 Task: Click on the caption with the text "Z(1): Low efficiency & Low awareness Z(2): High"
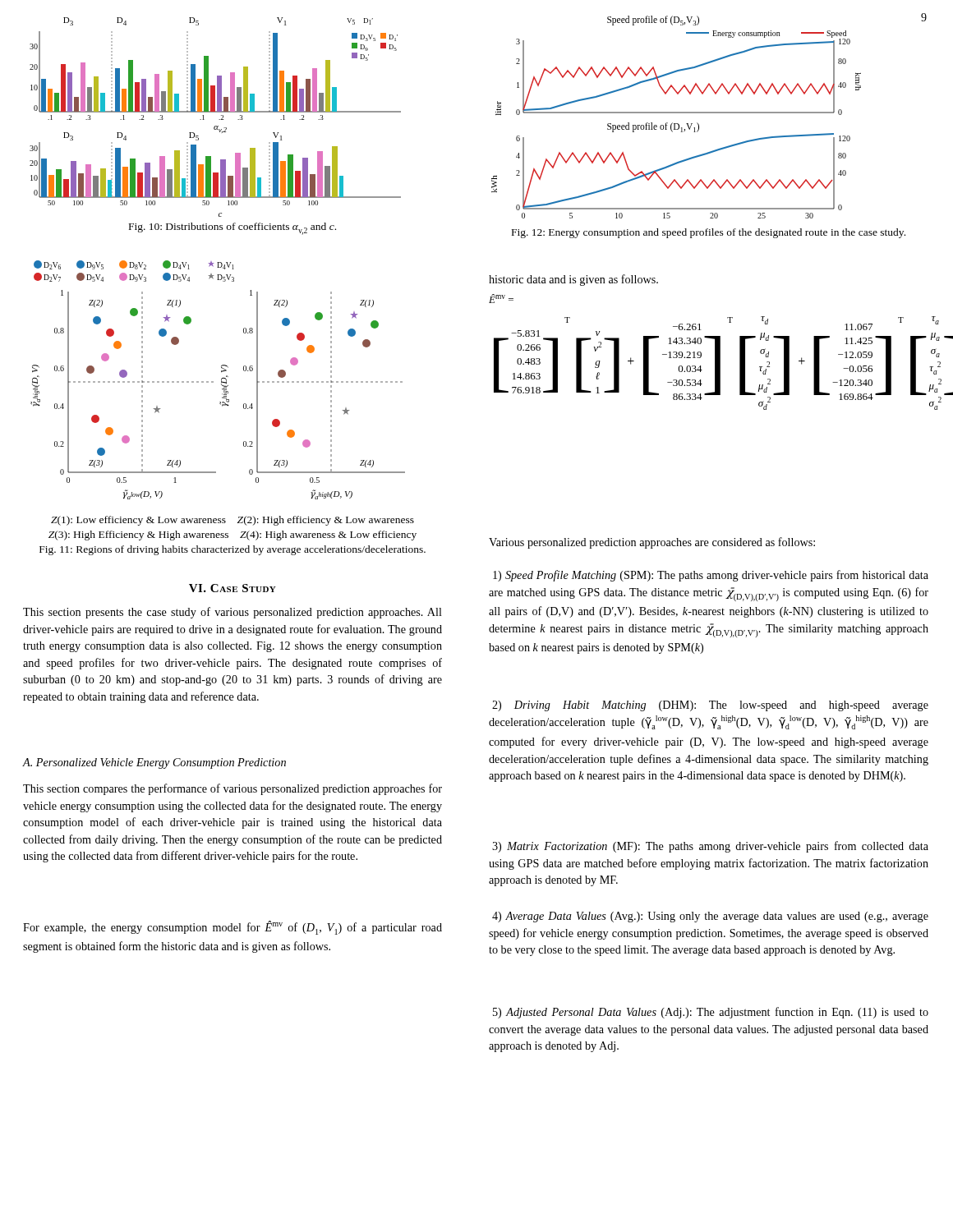[232, 535]
